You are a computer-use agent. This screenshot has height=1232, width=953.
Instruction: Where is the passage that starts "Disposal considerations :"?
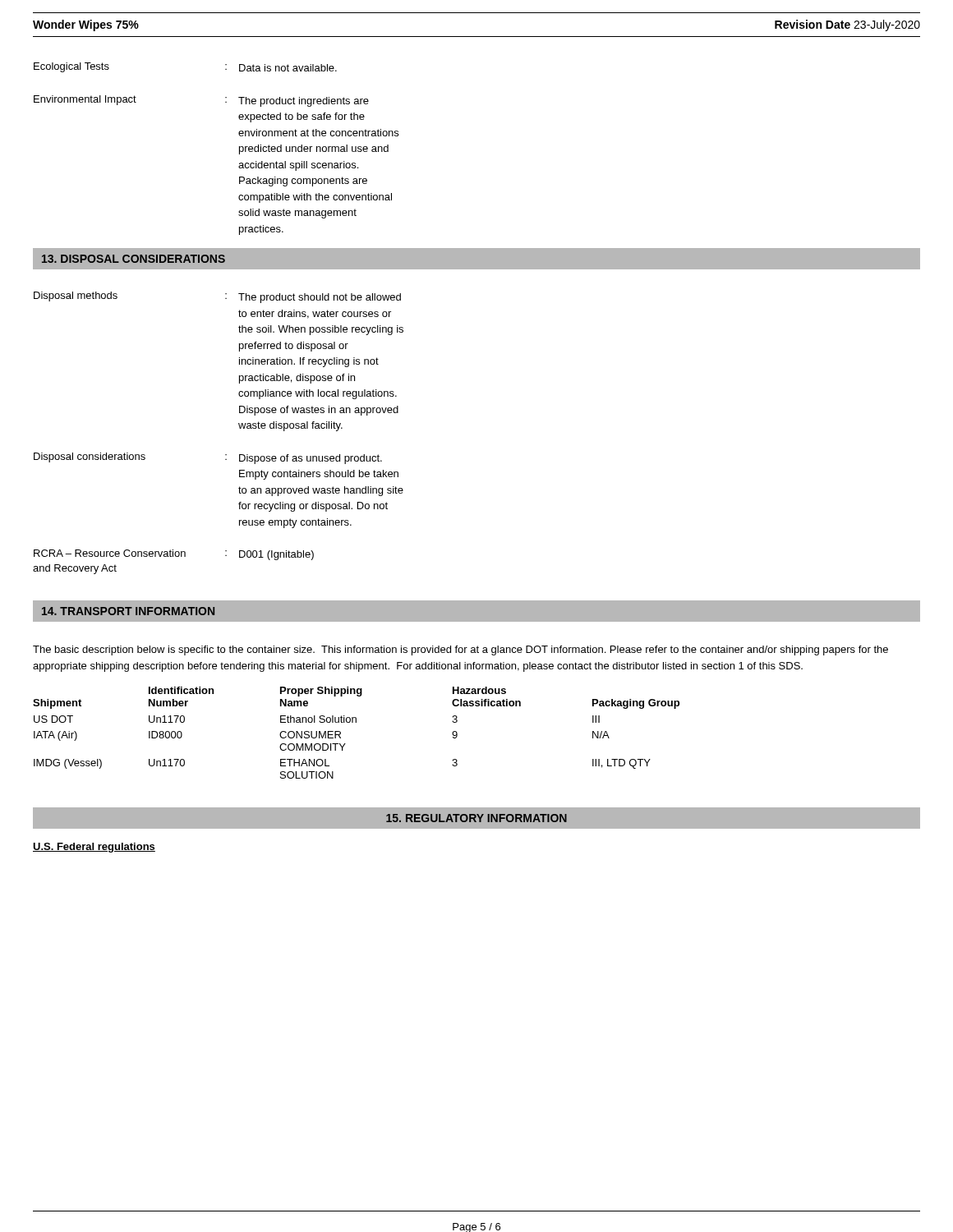(90, 458)
